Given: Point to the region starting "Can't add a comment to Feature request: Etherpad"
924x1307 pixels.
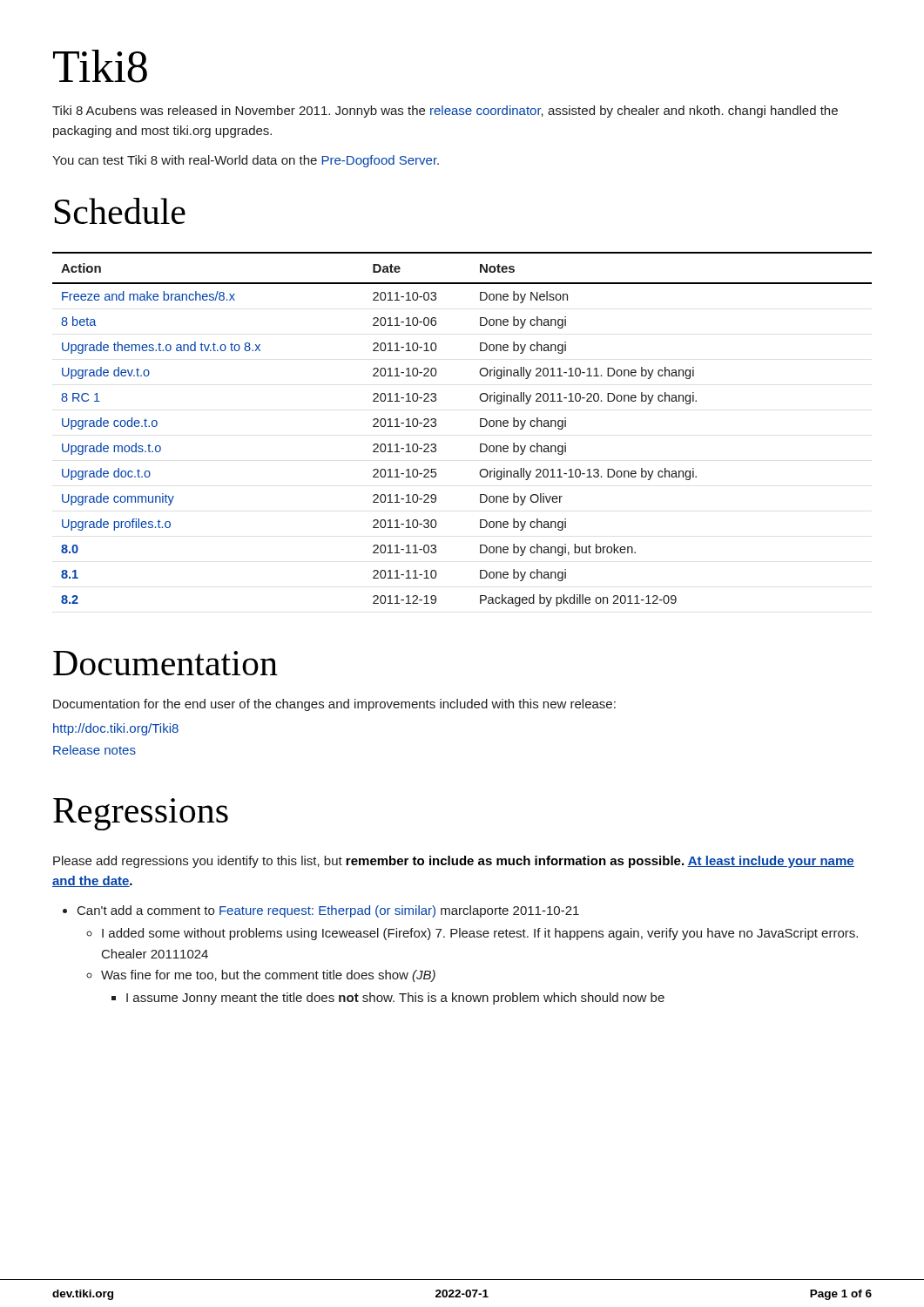Looking at the screenshot, I should [x=328, y=911].
